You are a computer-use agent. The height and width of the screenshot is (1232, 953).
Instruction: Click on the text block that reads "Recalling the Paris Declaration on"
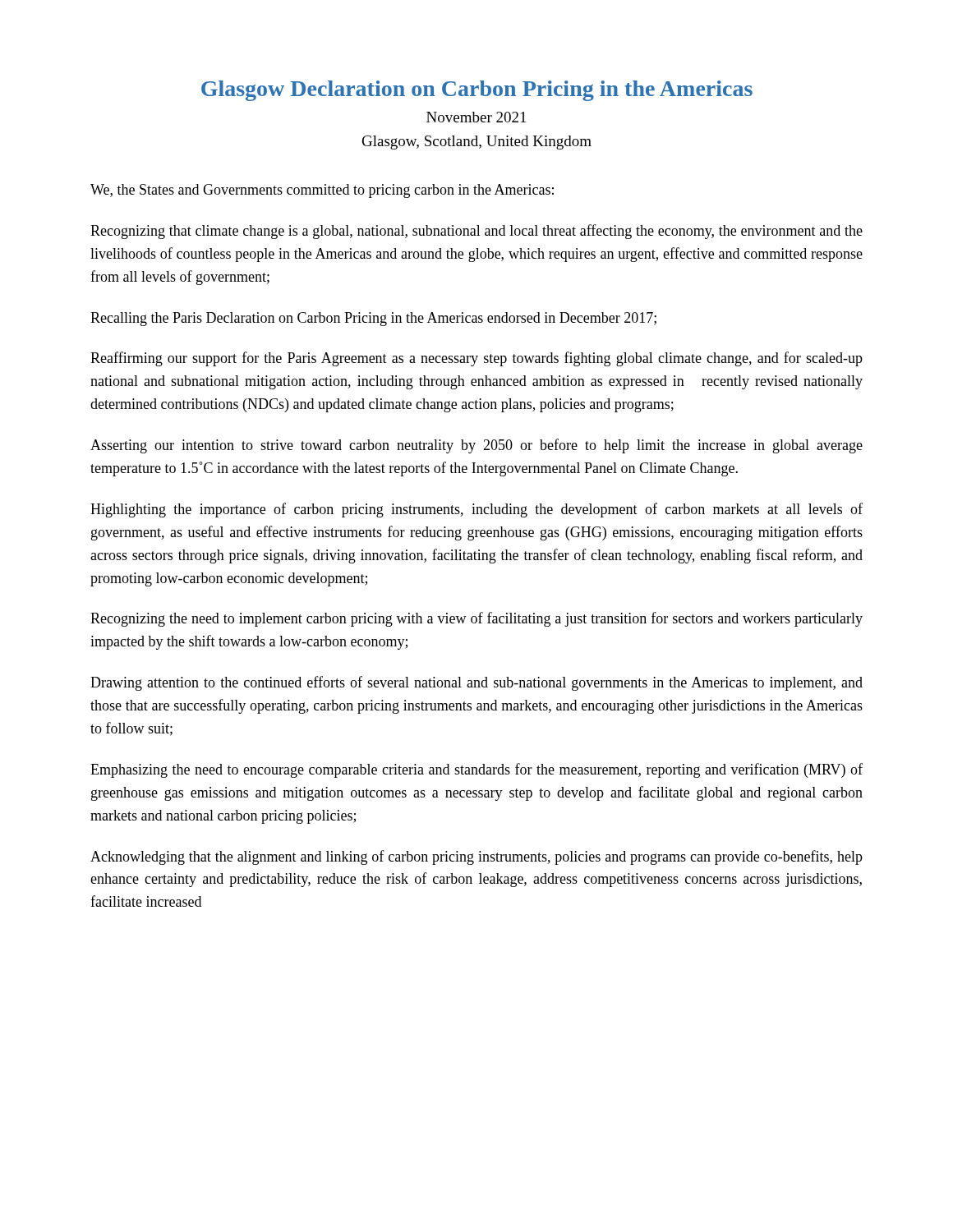click(x=374, y=317)
